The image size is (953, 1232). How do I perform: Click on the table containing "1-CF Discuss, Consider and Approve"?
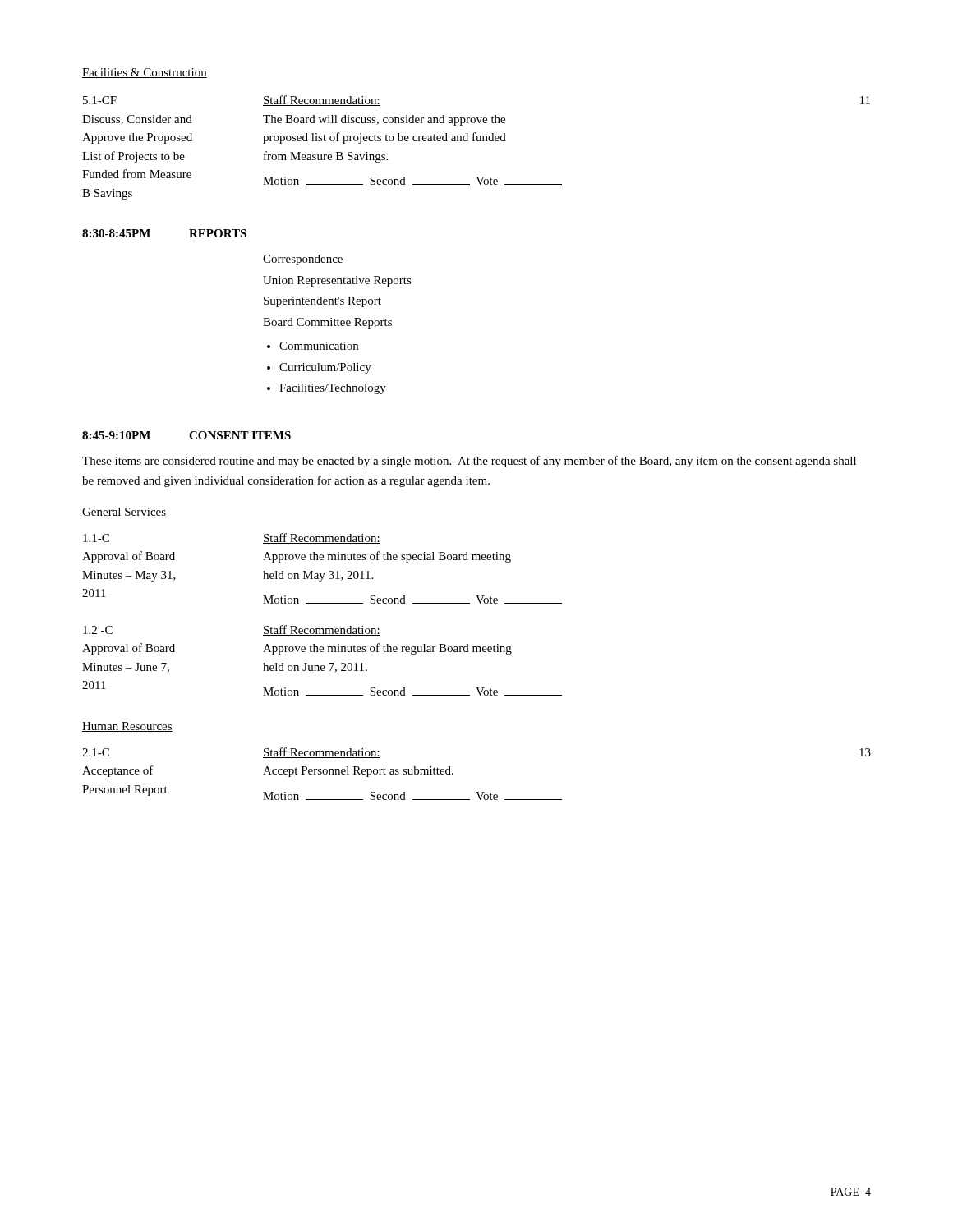tap(476, 147)
